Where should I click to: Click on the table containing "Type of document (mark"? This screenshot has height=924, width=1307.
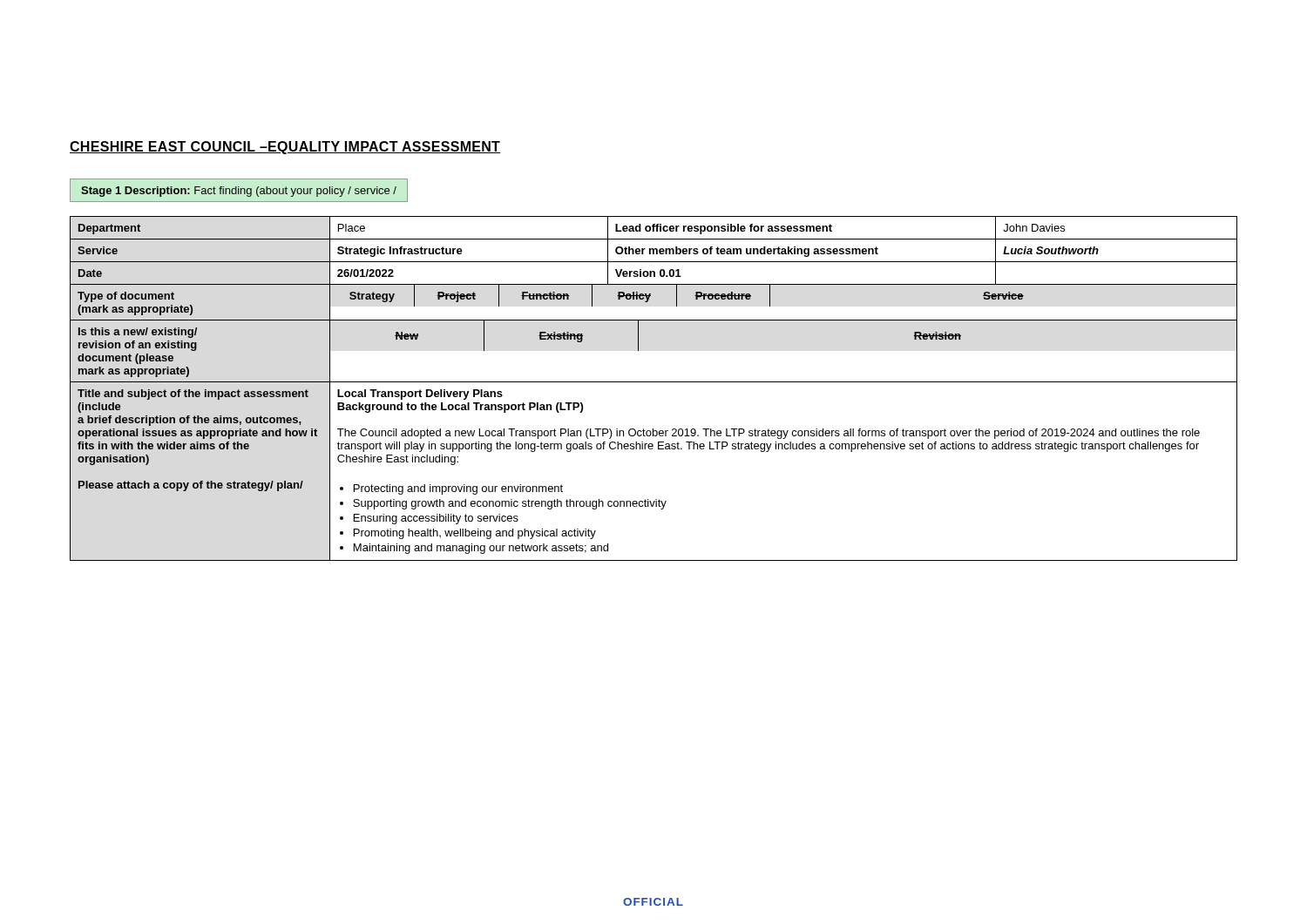[654, 388]
